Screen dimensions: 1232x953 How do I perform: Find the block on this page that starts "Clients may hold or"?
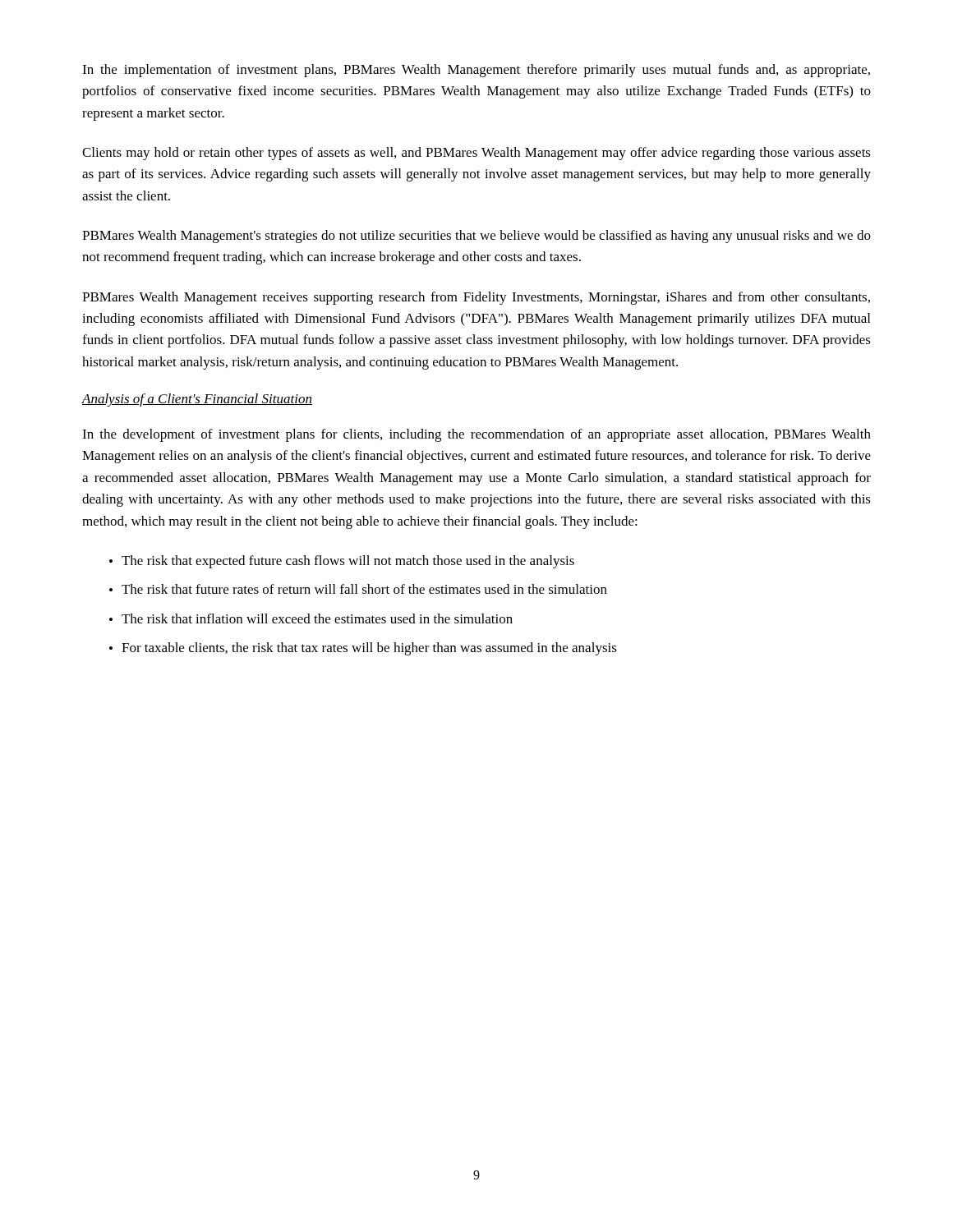(x=476, y=174)
